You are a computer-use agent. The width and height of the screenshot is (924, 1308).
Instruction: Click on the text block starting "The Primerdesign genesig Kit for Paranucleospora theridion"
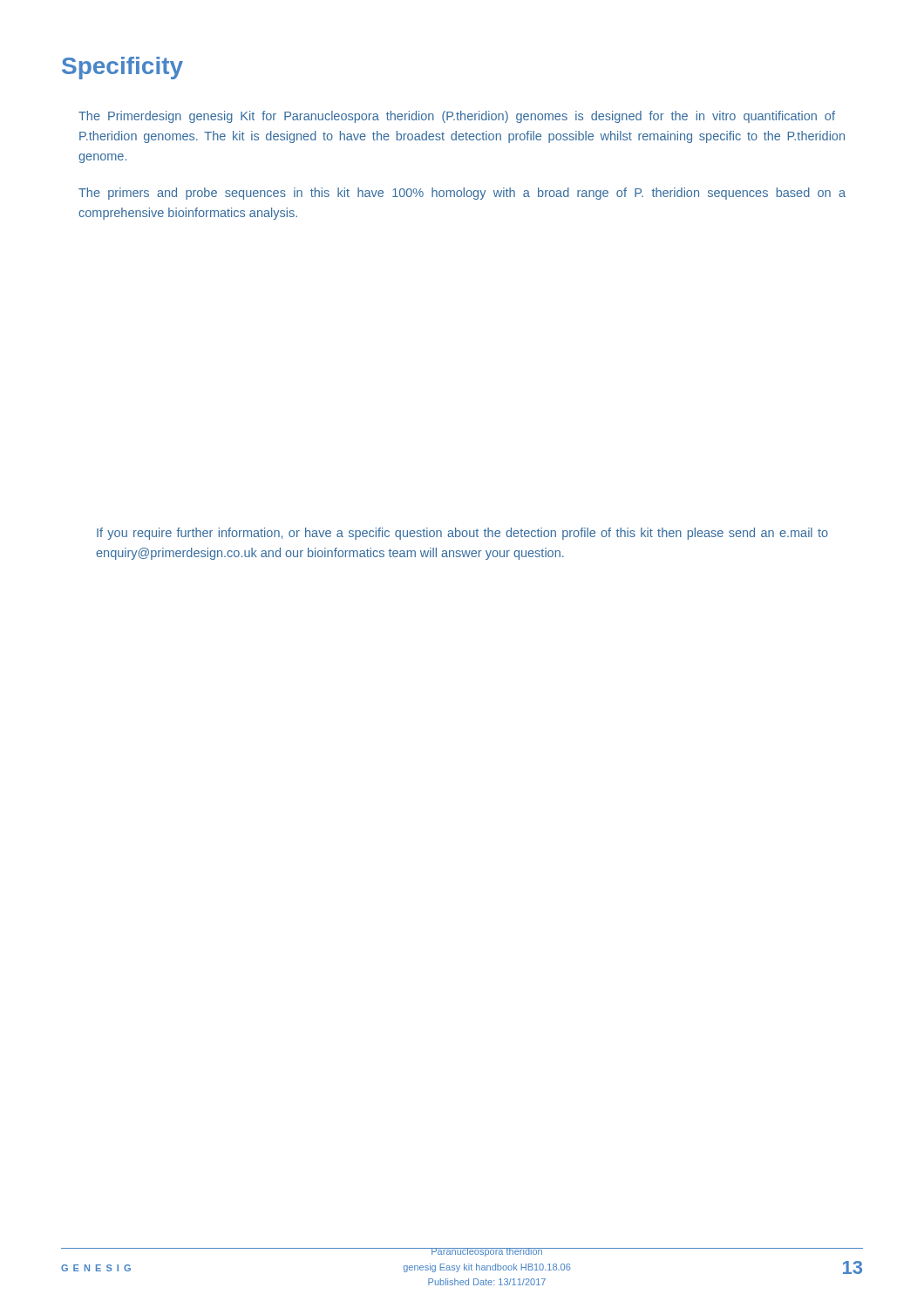[x=462, y=136]
